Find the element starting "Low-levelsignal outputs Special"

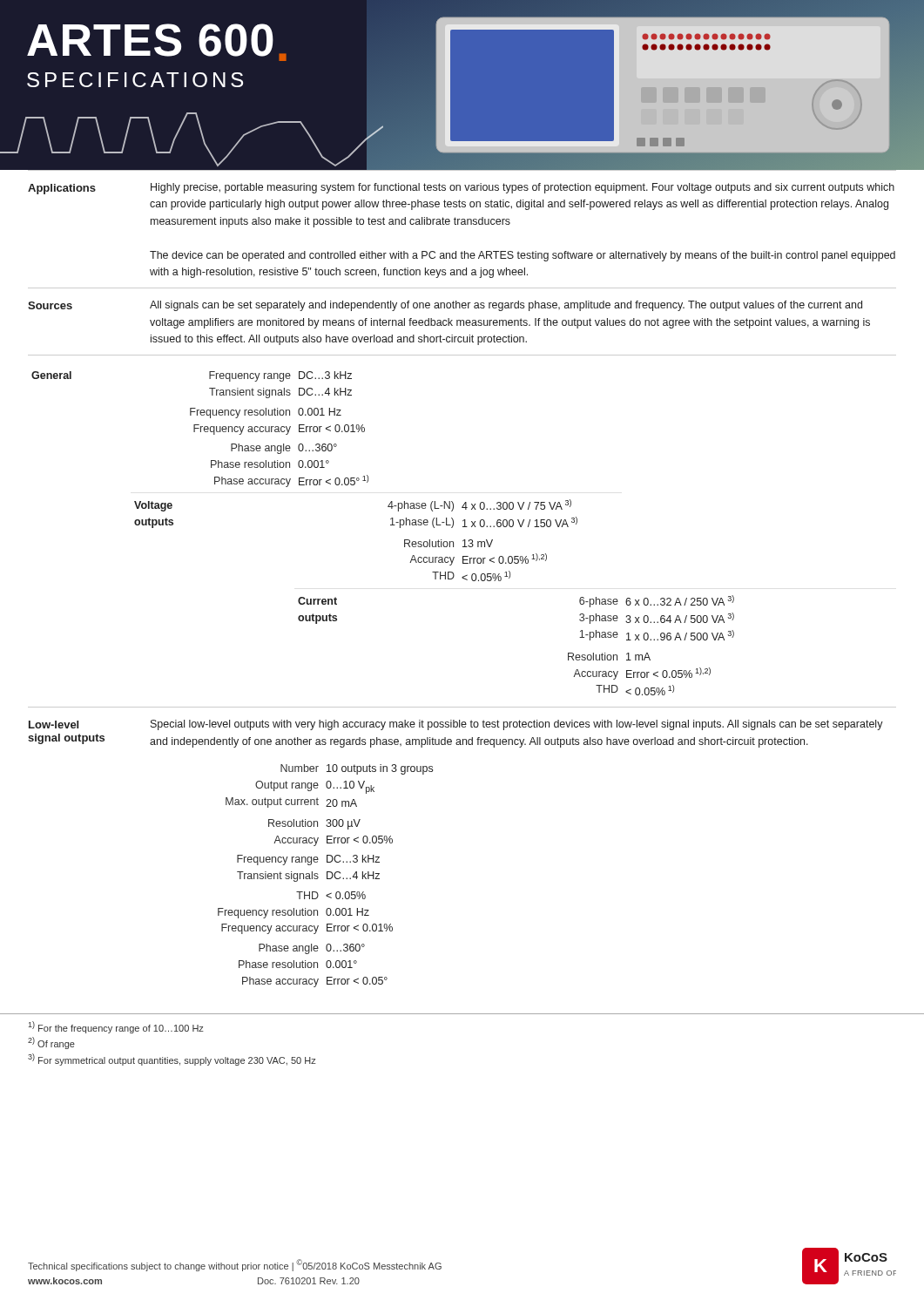point(456,725)
